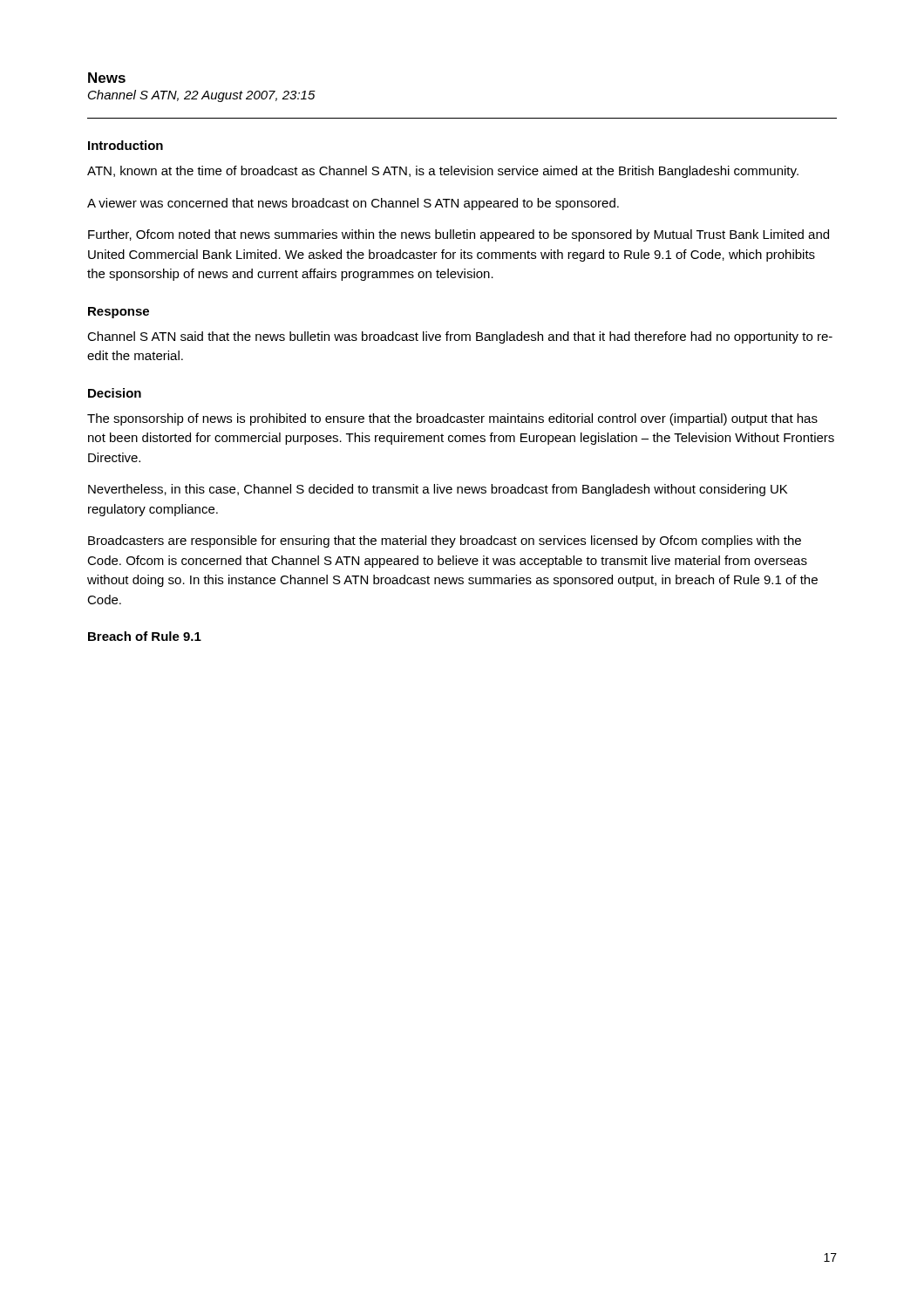
Task: Click where it says "Breach of Rule 9.1"
Action: pos(144,636)
